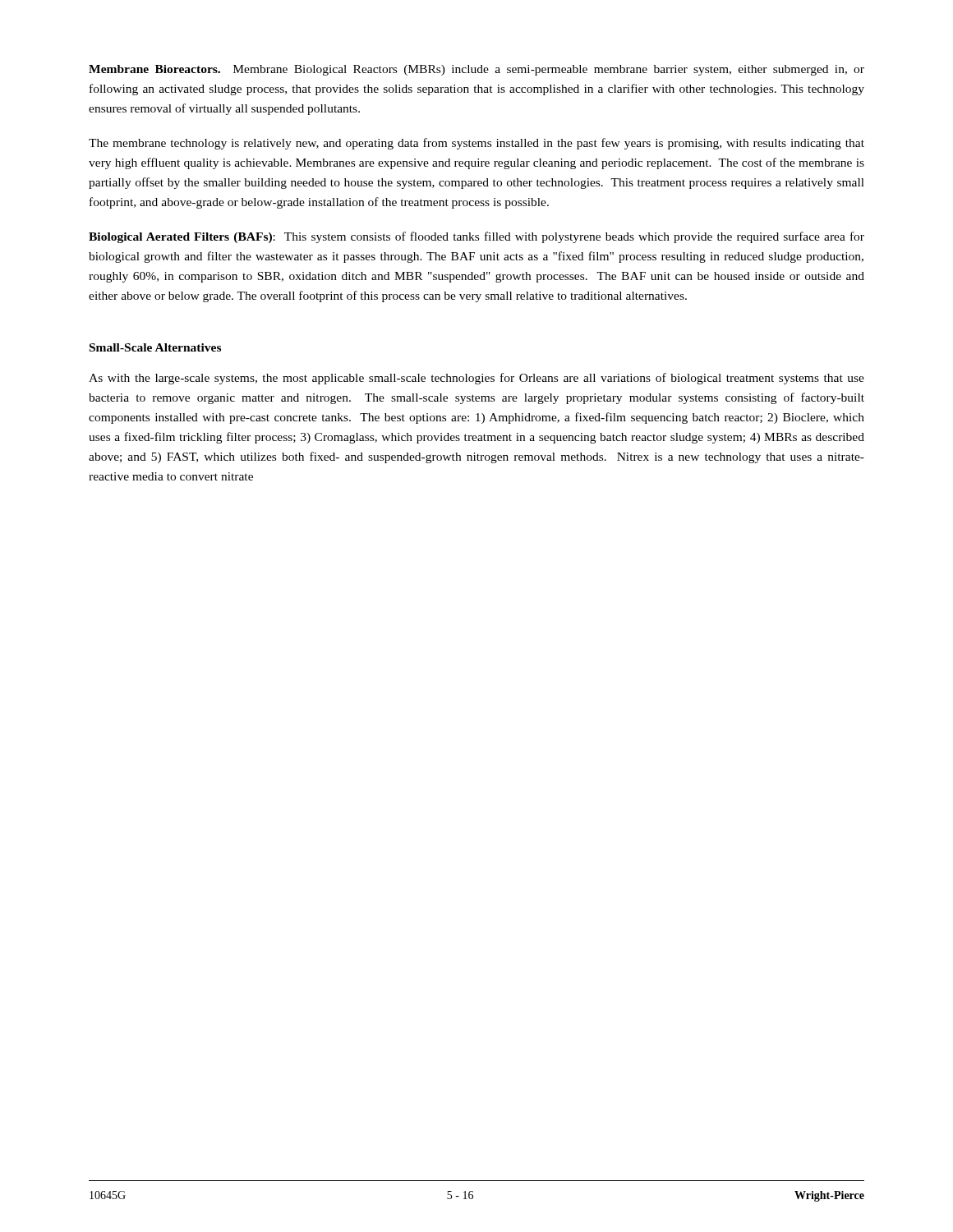Viewport: 953px width, 1232px height.
Task: Select the text block starting "As with the"
Action: (476, 427)
